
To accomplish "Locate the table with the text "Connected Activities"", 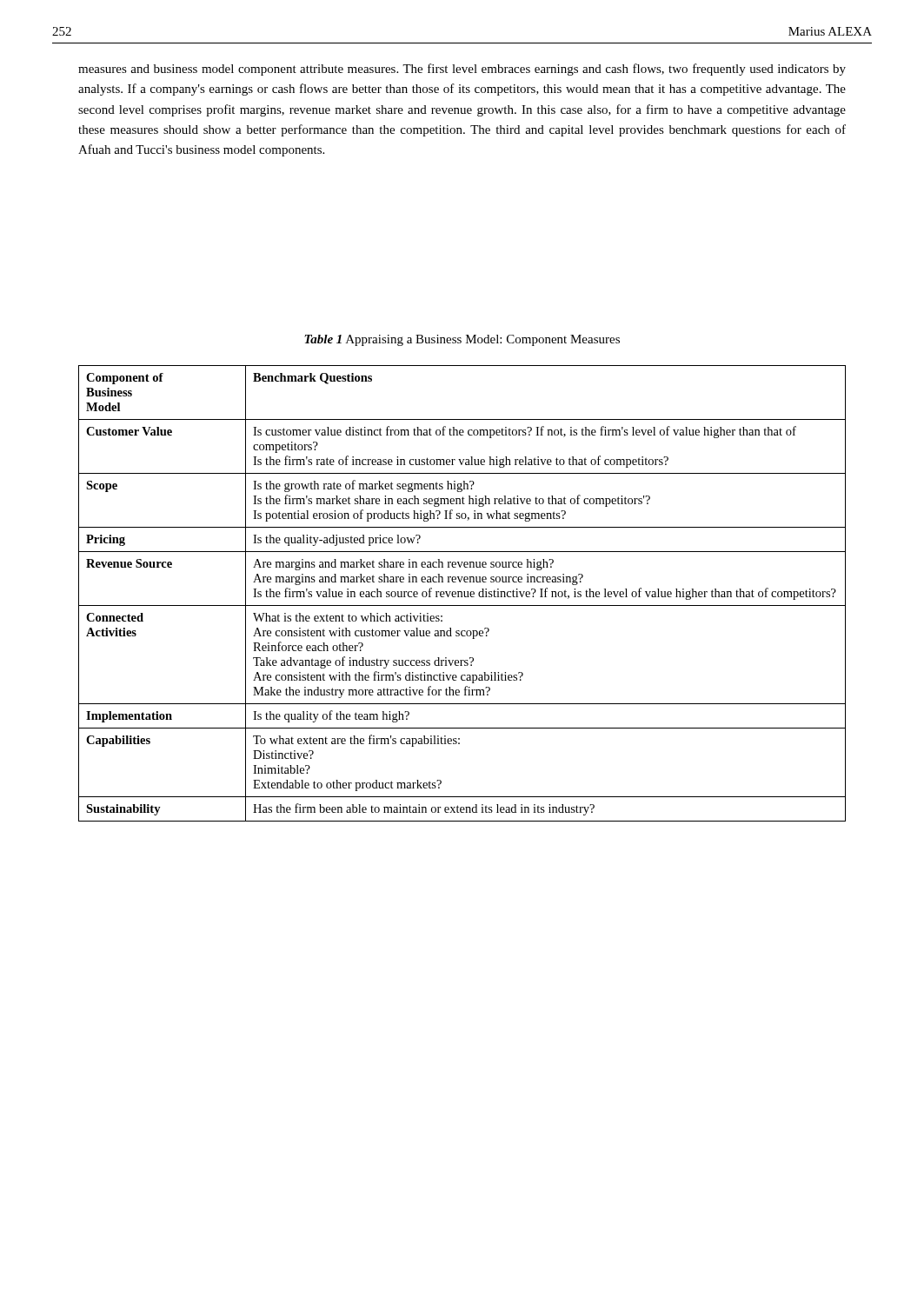I will click(462, 593).
